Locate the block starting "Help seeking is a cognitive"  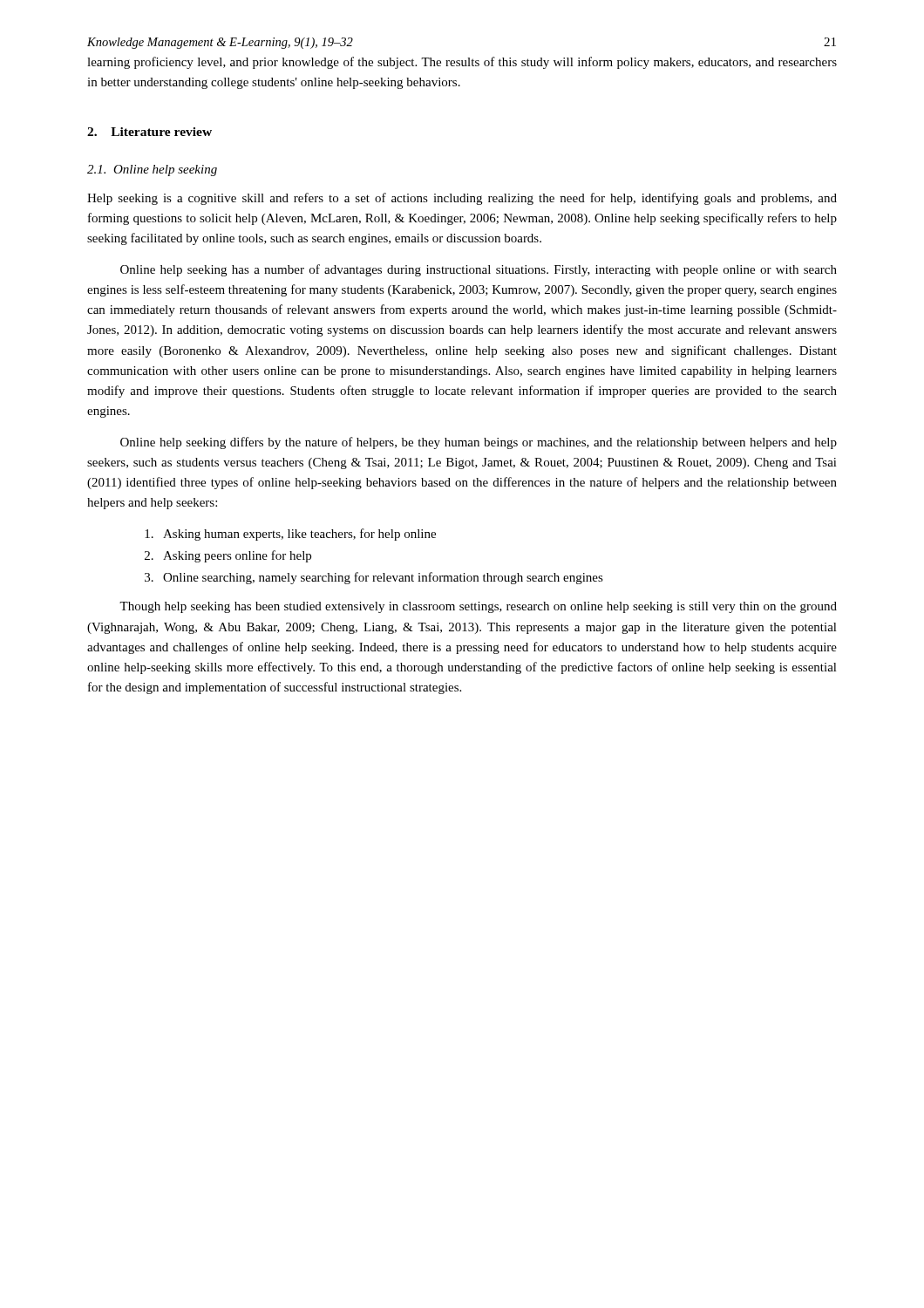462,219
